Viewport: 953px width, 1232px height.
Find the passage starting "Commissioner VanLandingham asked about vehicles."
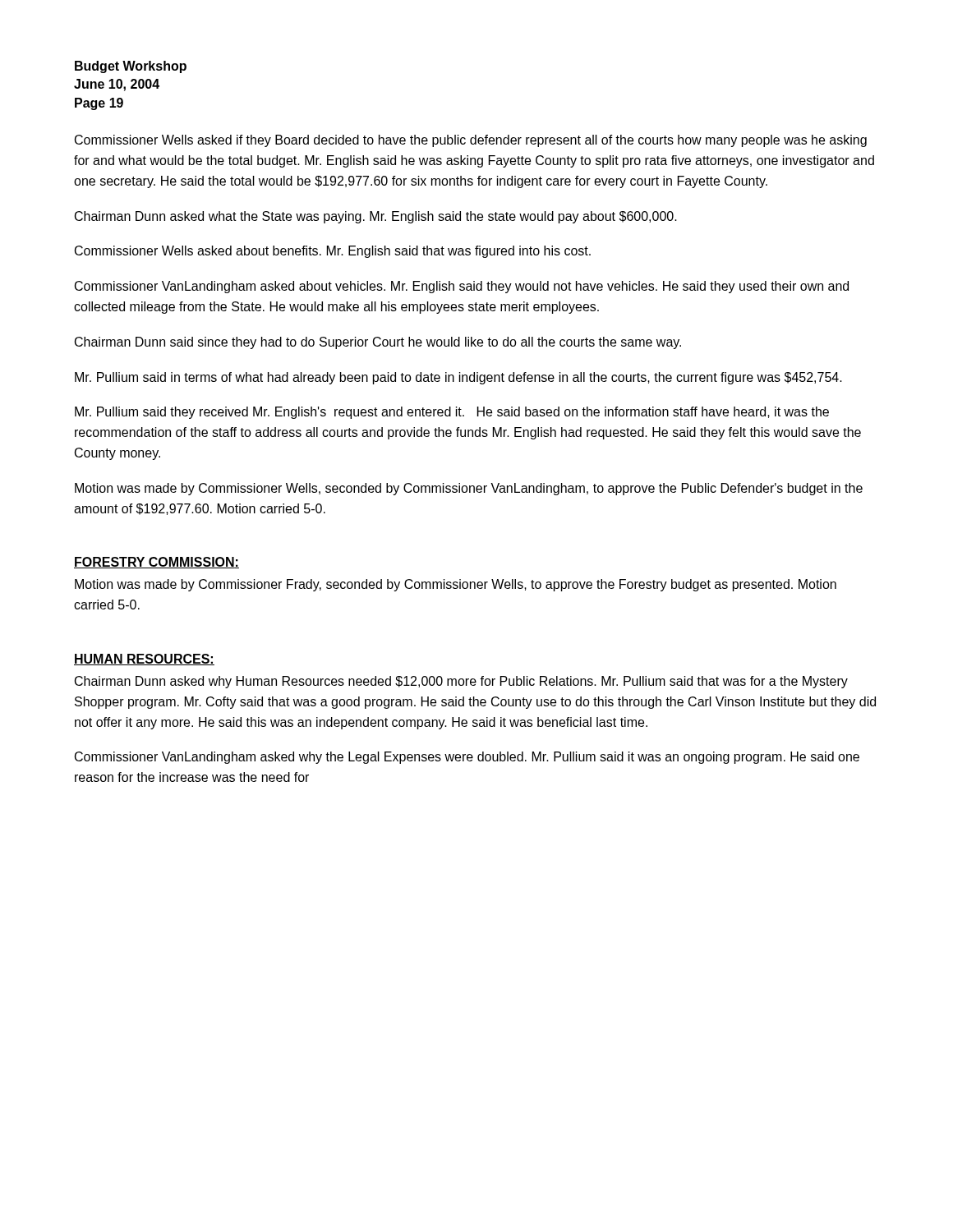[462, 297]
